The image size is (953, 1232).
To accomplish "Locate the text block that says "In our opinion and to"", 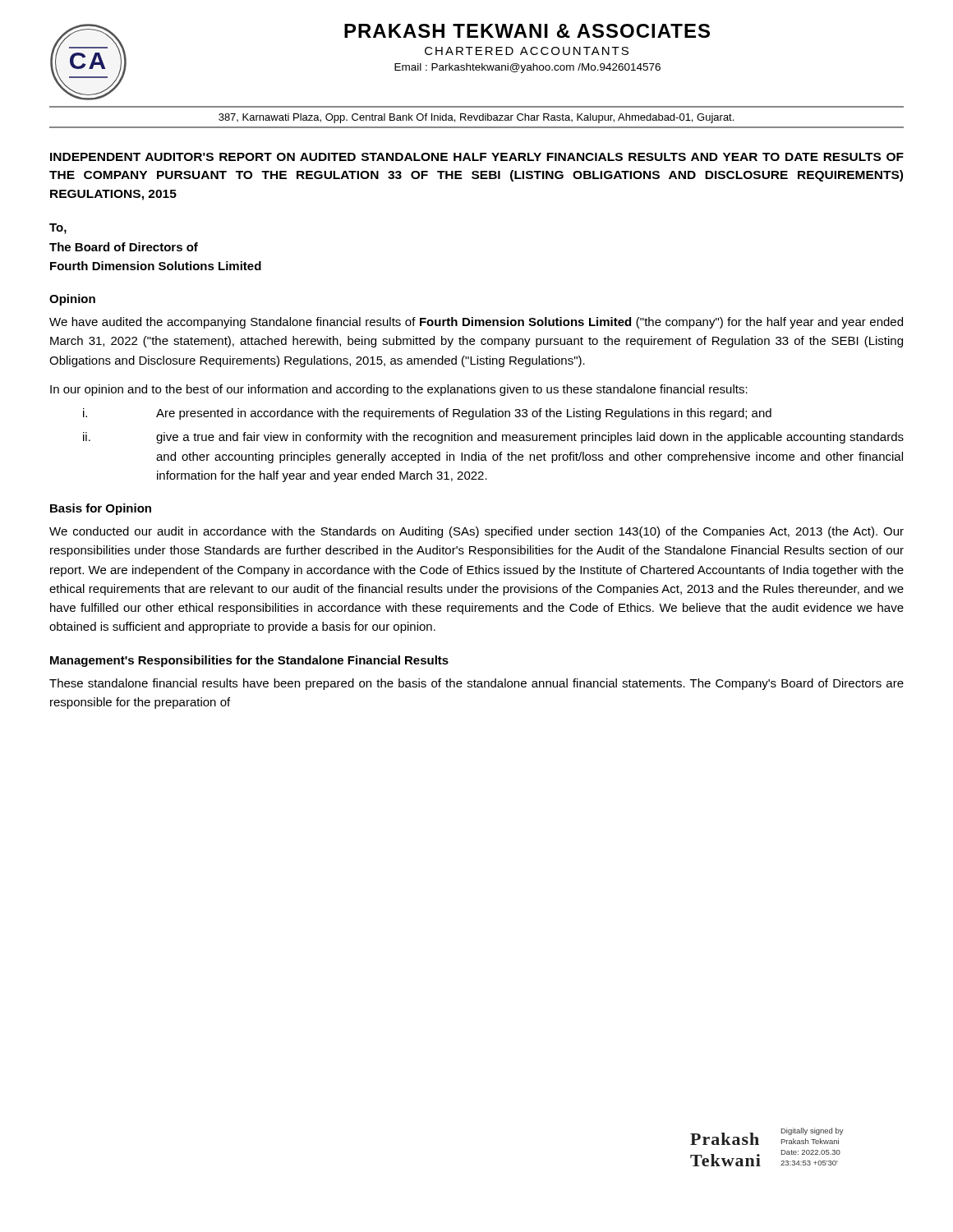I will pyautogui.click(x=399, y=389).
